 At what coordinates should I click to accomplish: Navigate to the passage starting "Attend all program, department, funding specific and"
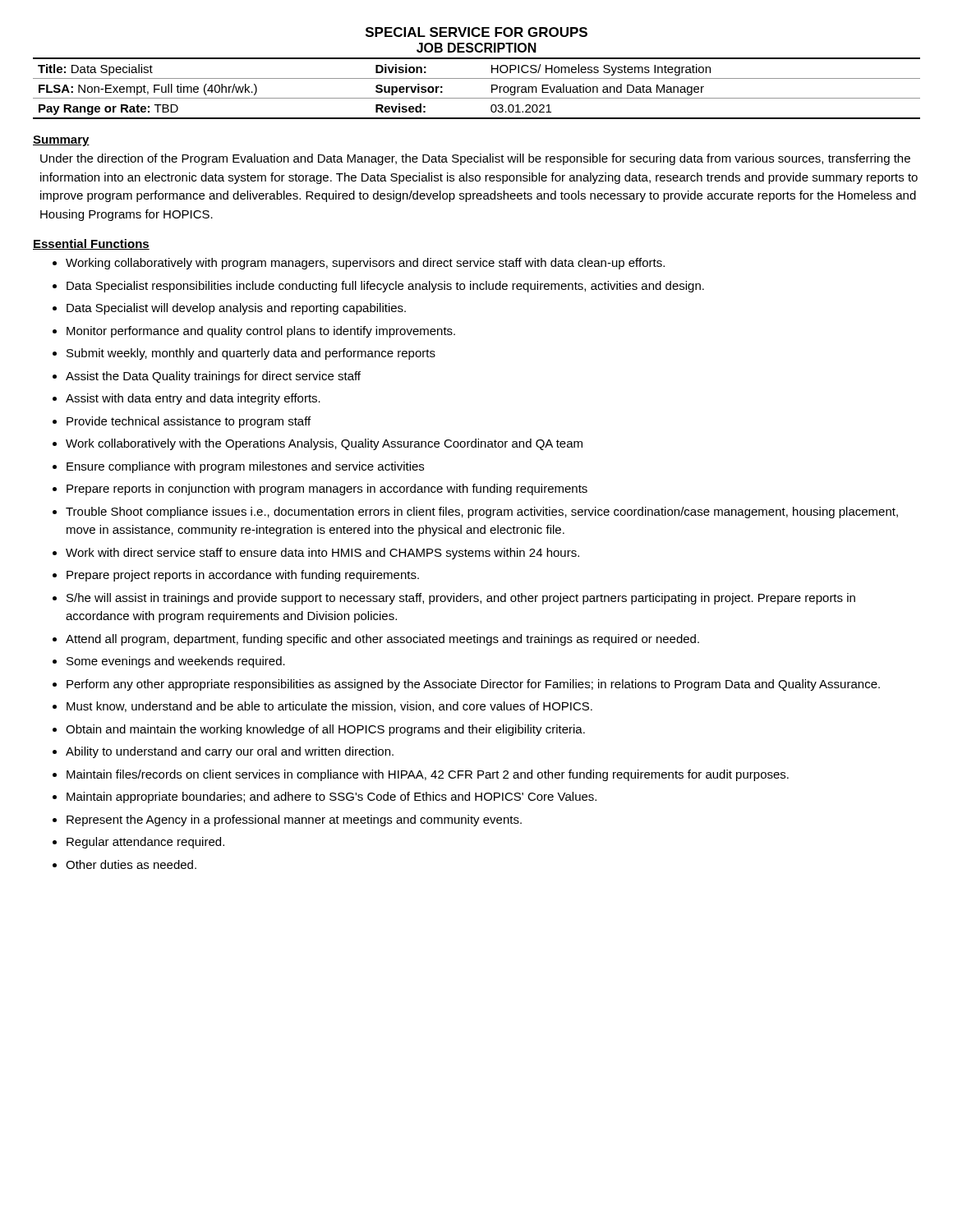click(489, 639)
